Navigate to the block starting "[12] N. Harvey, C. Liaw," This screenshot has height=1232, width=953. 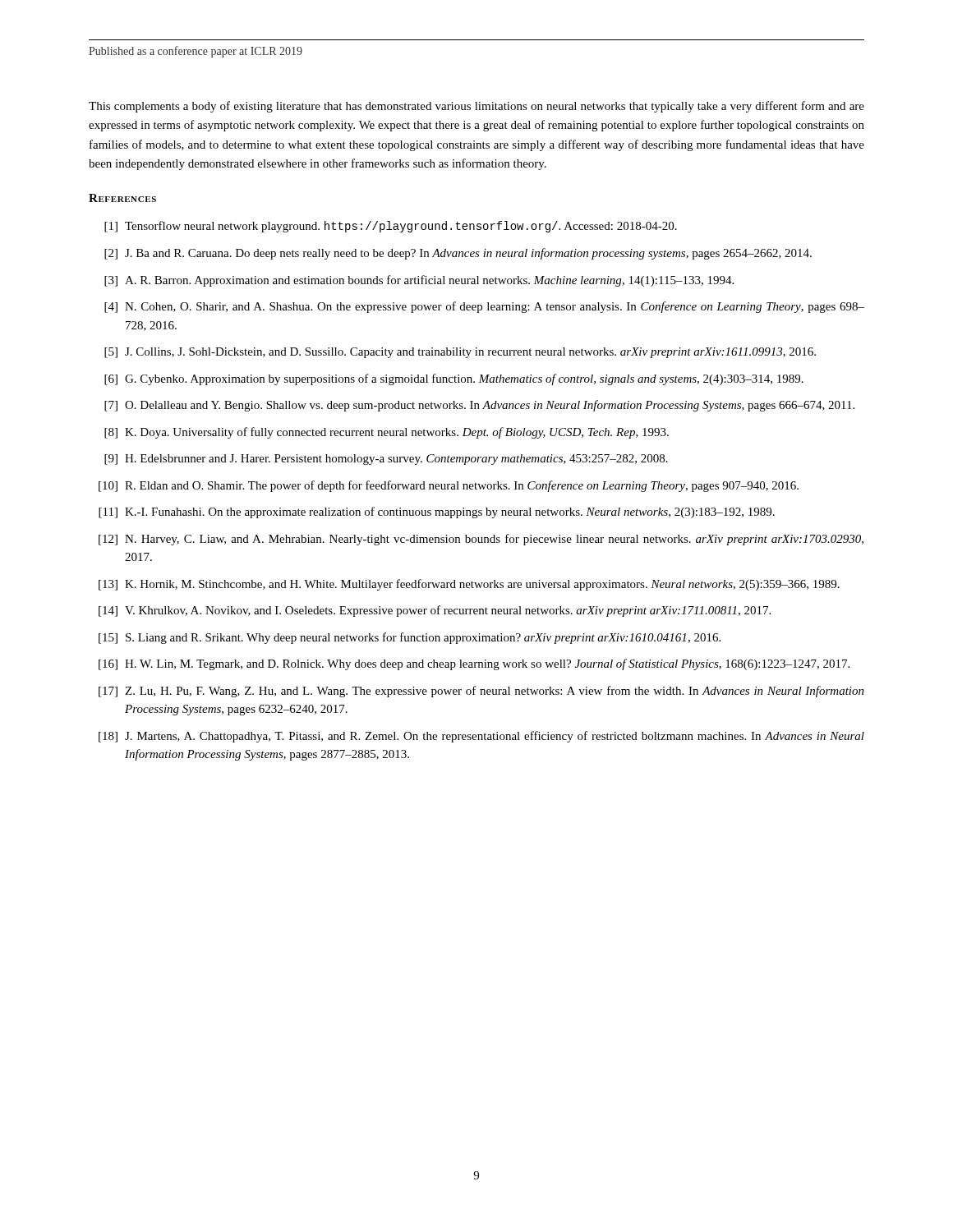pos(476,548)
